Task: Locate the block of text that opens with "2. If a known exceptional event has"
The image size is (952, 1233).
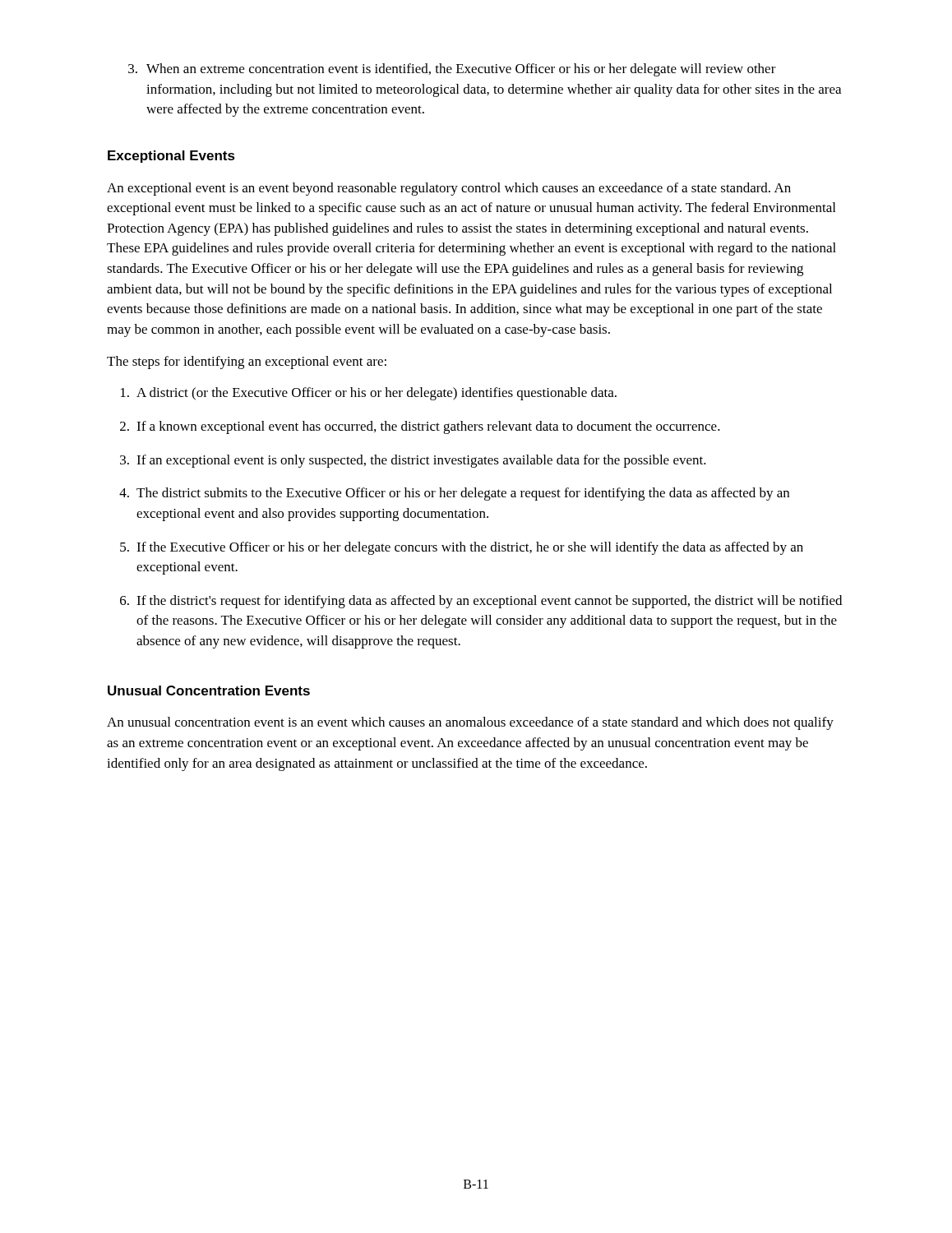Action: click(x=476, y=427)
